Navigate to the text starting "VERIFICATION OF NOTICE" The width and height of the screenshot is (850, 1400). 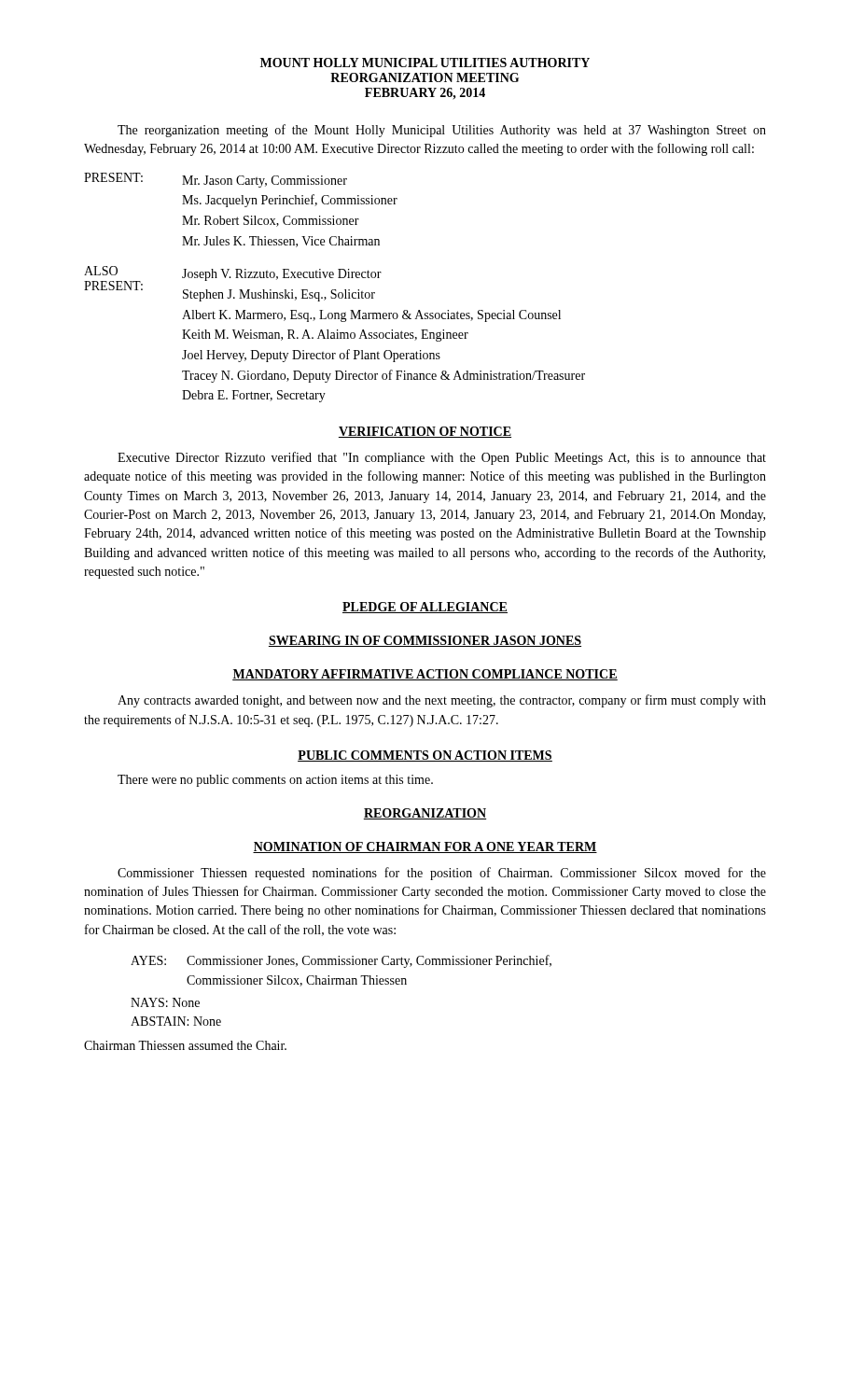click(x=425, y=432)
